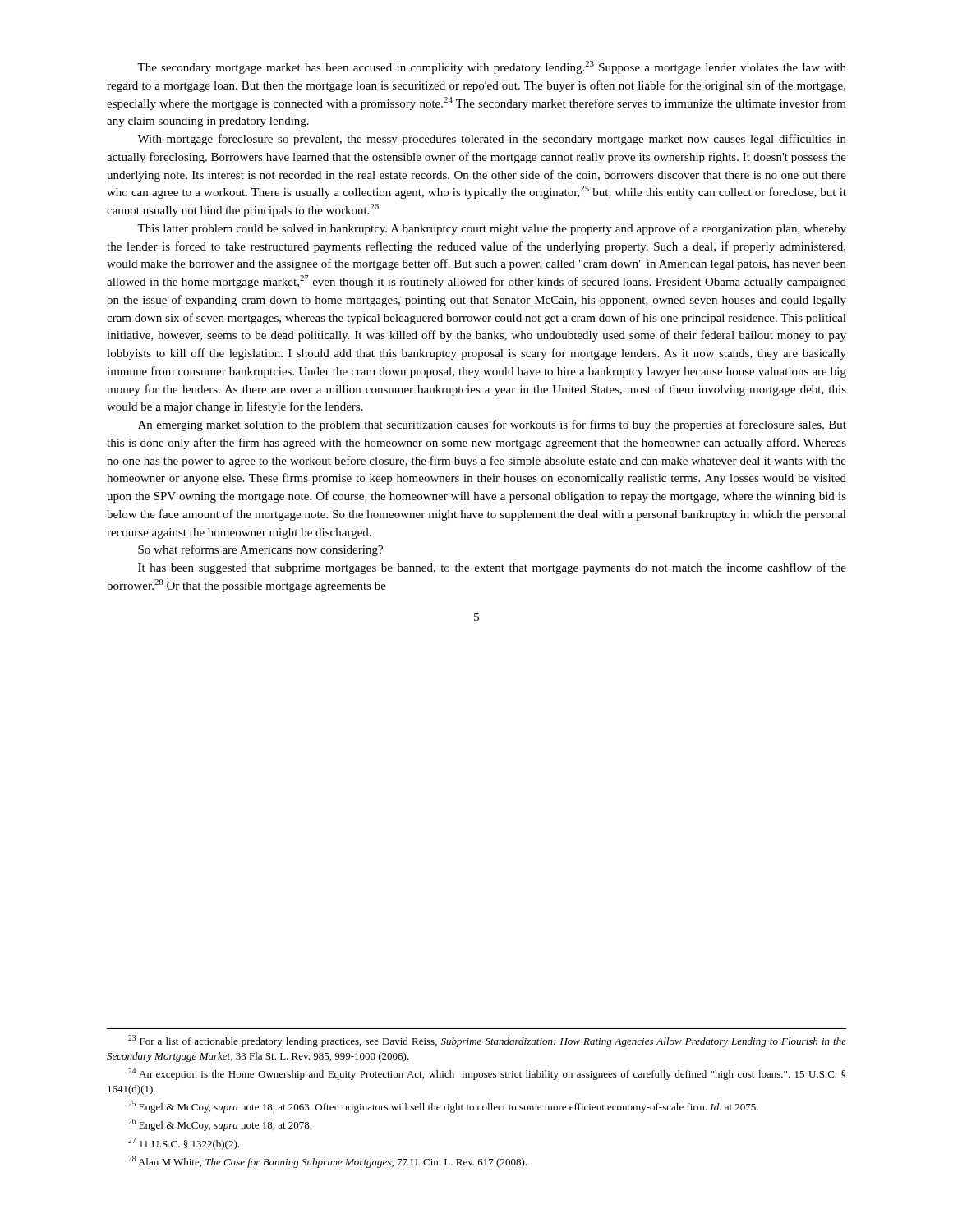953x1232 pixels.
Task: Select the element starting "27 11 U.S.C. §"
Action: [184, 1143]
